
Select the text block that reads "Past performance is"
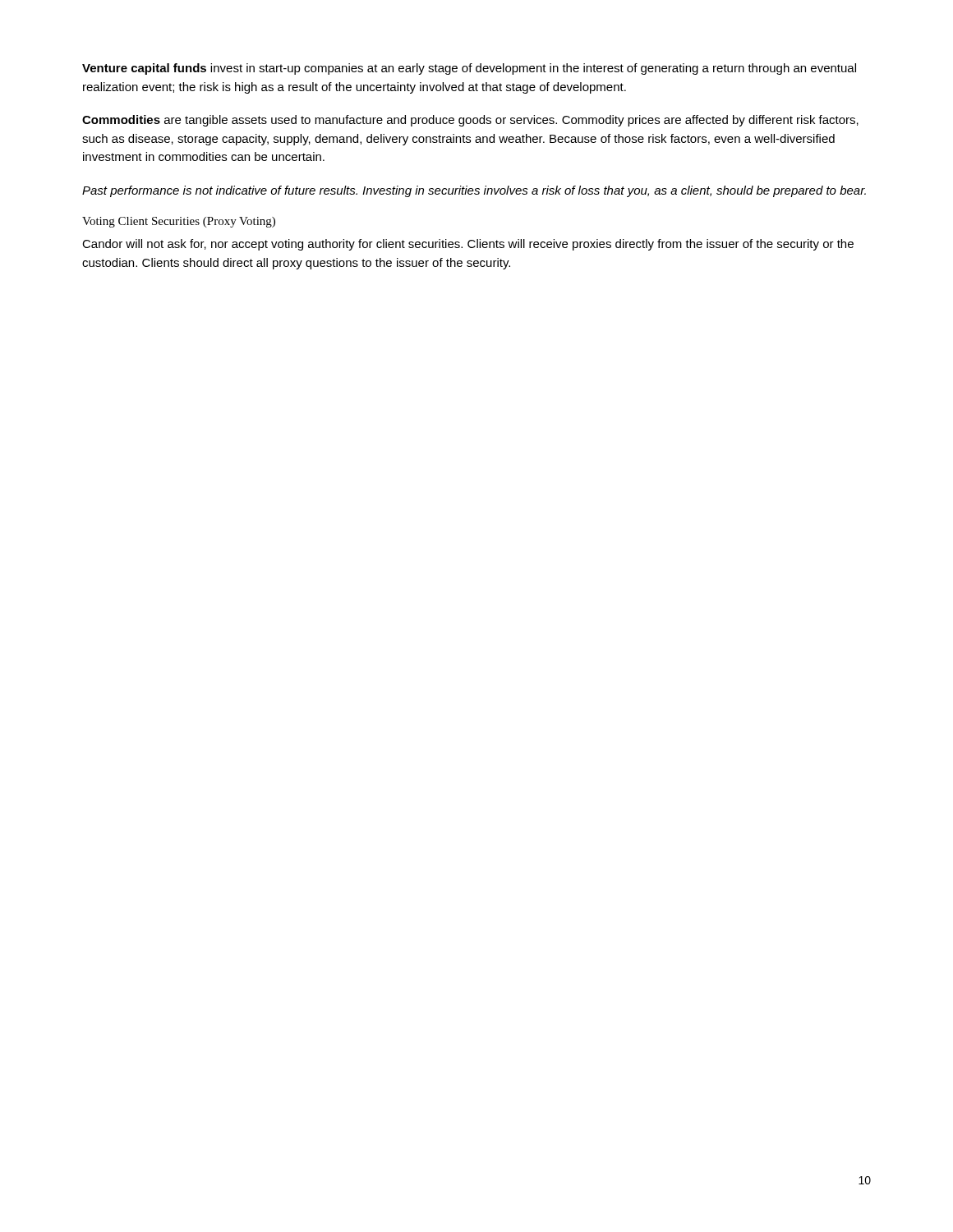pos(475,190)
